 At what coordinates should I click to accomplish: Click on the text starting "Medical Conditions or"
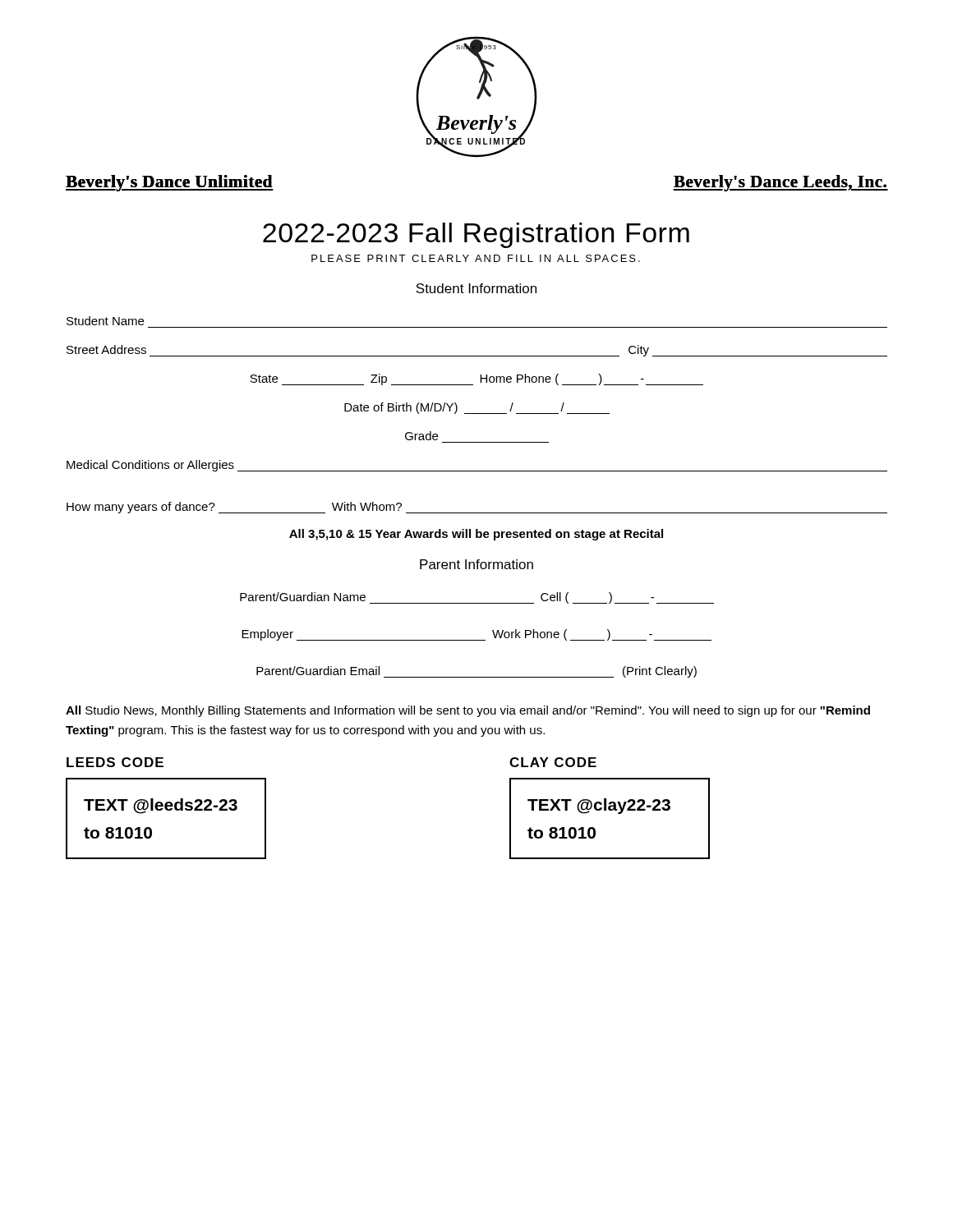tap(476, 464)
